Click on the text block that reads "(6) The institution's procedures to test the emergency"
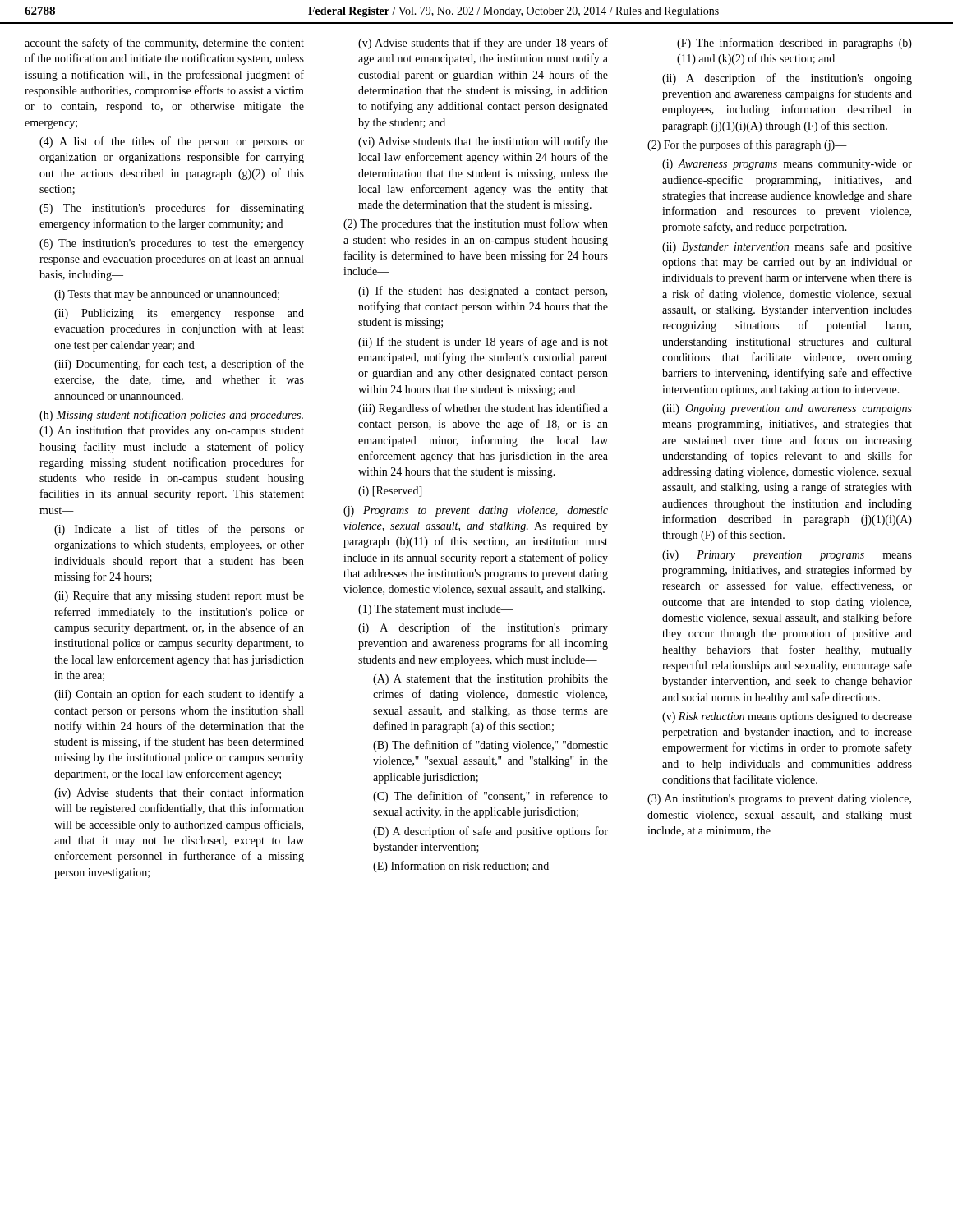 [x=172, y=259]
